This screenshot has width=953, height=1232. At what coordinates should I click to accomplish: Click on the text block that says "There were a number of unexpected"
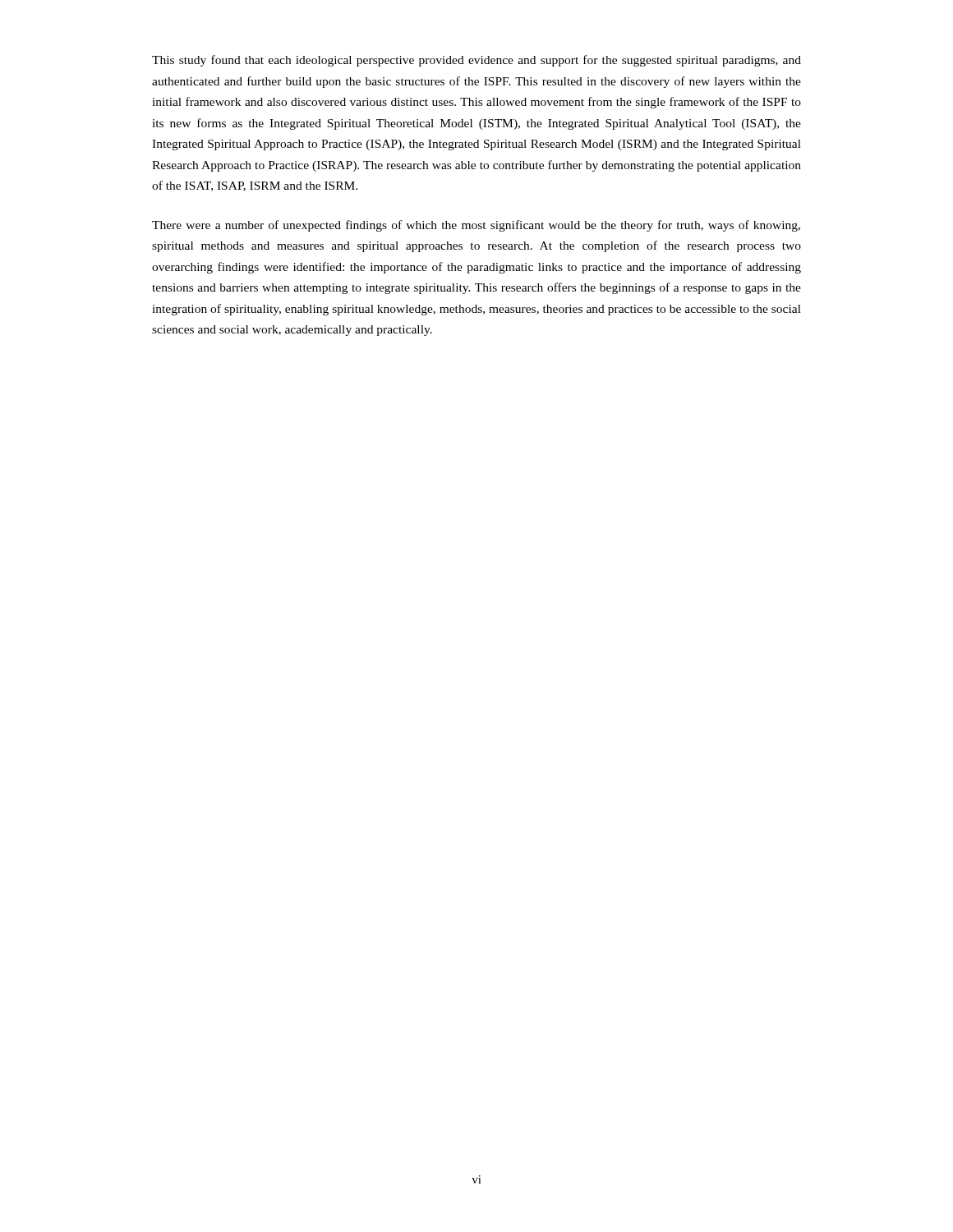click(476, 277)
